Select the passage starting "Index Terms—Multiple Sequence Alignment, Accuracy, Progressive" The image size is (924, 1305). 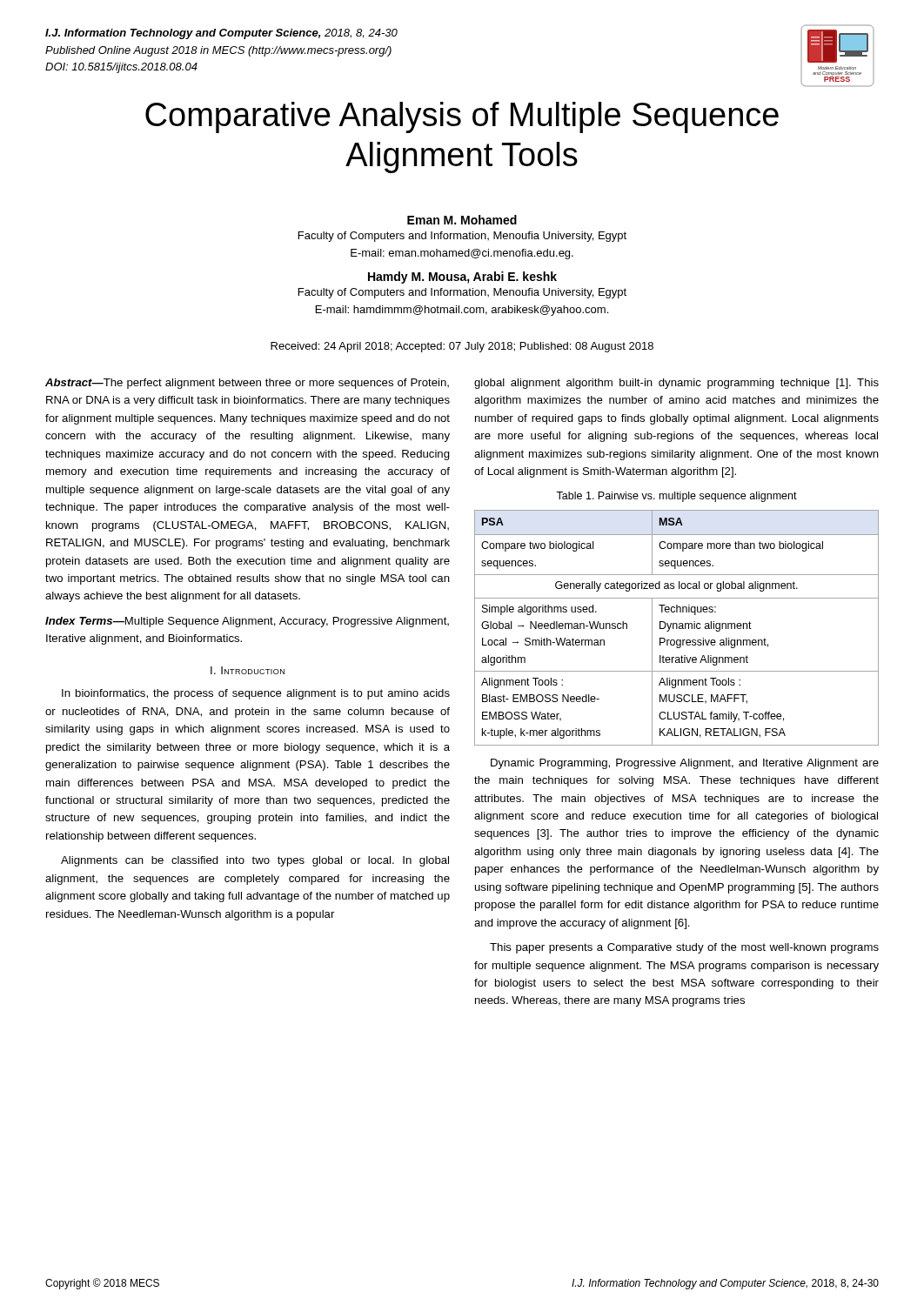(x=248, y=630)
